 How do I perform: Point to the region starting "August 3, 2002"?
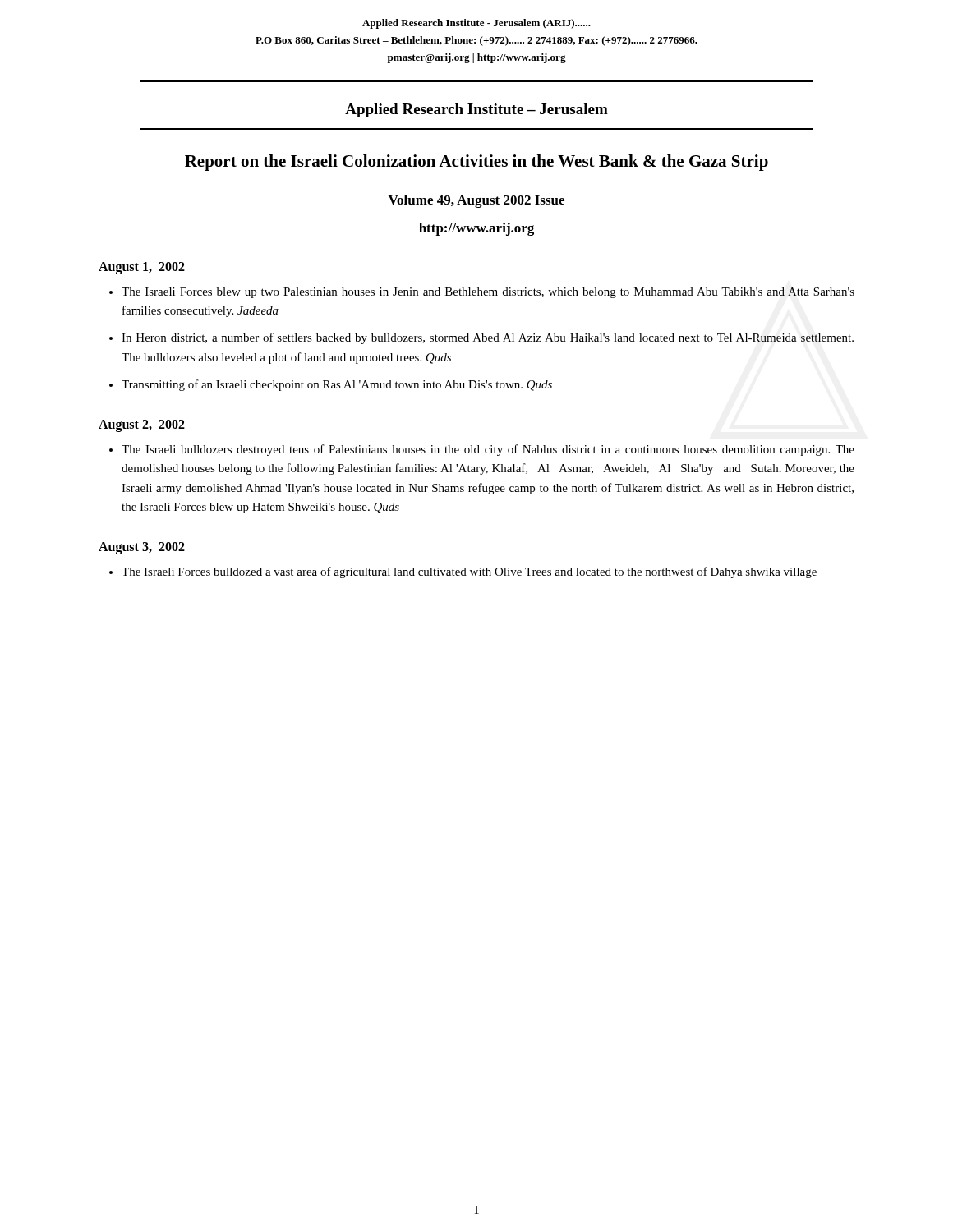tap(142, 547)
